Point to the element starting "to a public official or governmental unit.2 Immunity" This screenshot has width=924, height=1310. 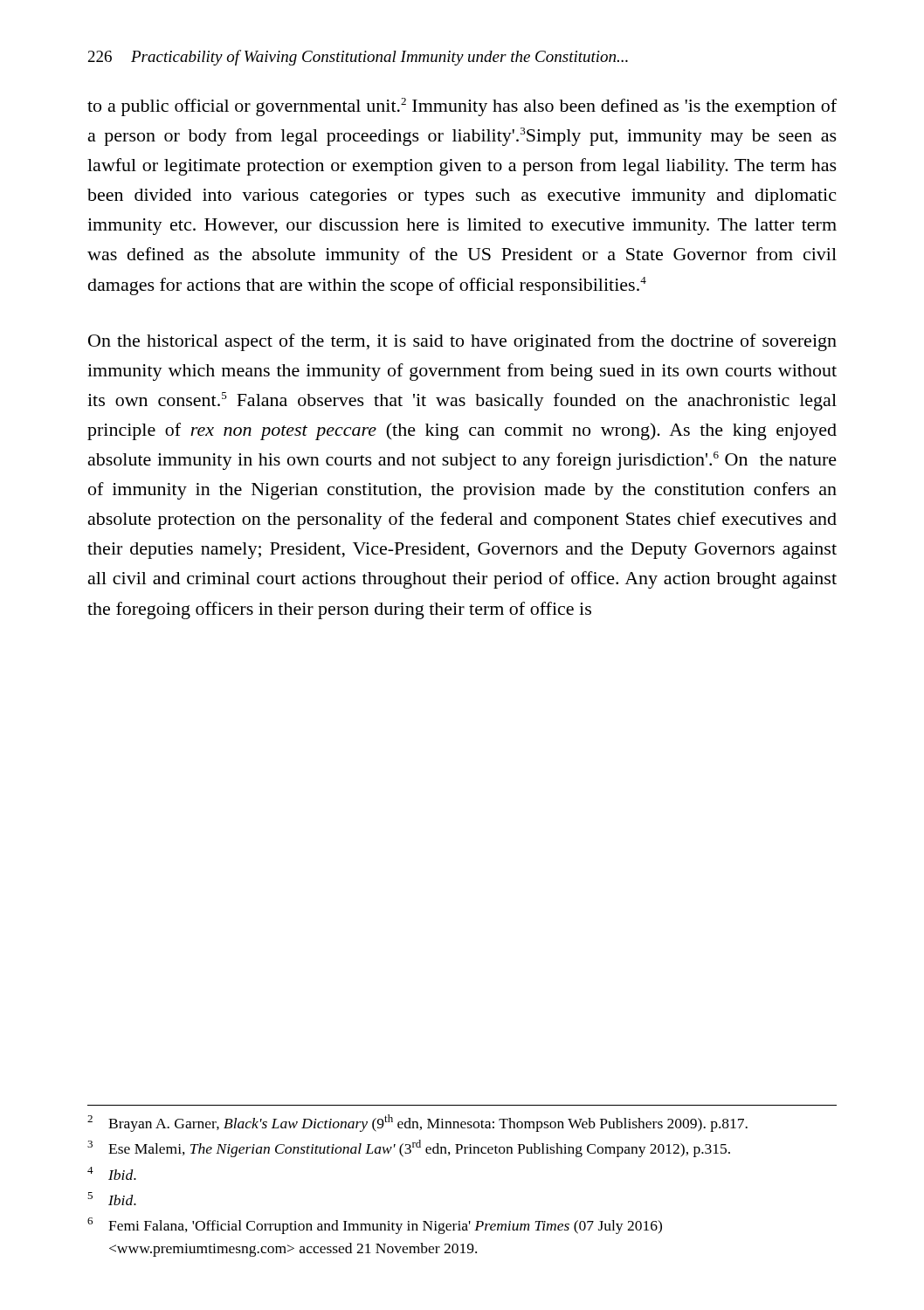[x=462, y=194]
